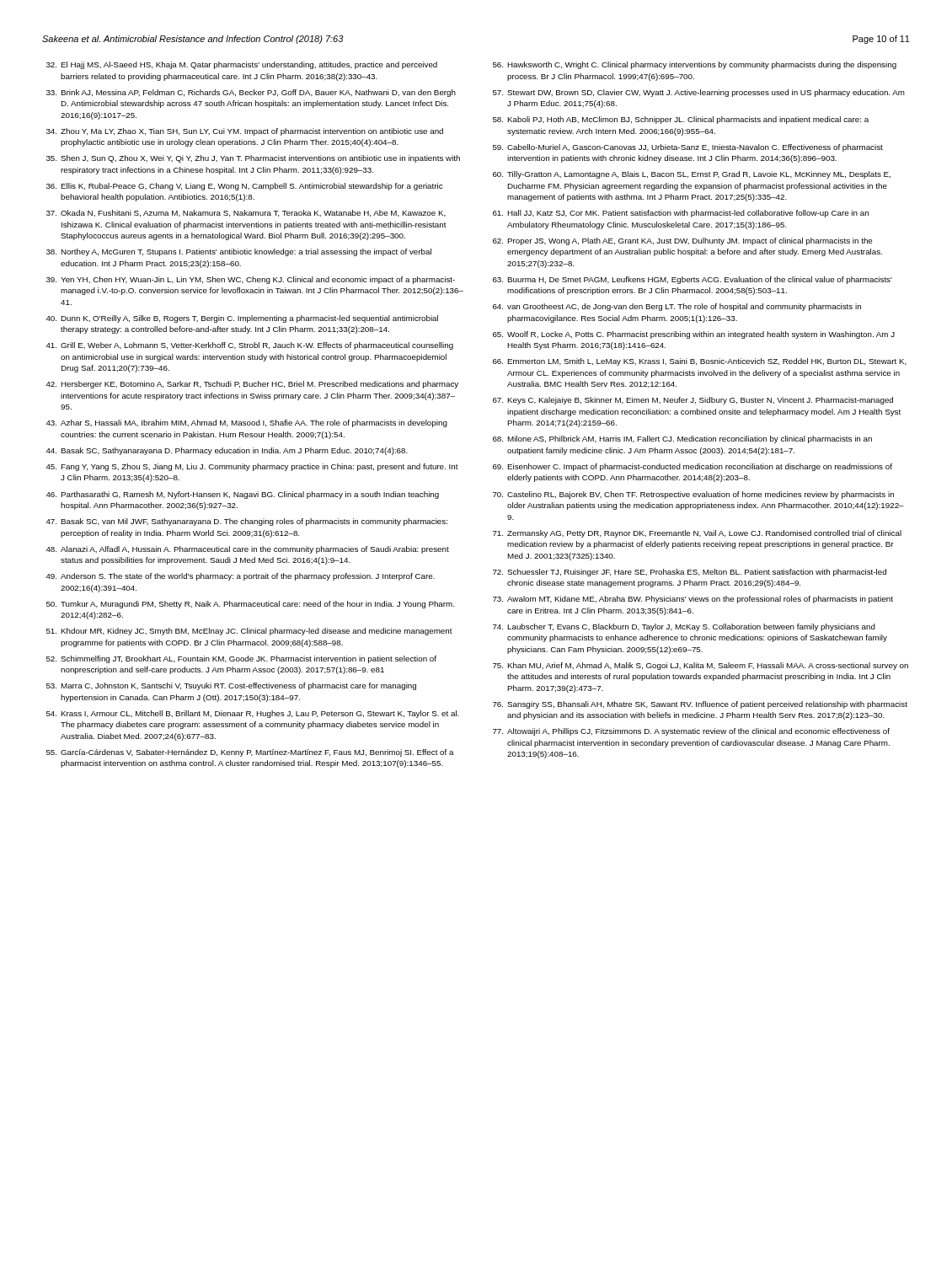Point to the block beginning "36. Ellis K, Rubal-Peace G, Chang V,"
Viewport: 952px width, 1264px height.
(x=253, y=191)
